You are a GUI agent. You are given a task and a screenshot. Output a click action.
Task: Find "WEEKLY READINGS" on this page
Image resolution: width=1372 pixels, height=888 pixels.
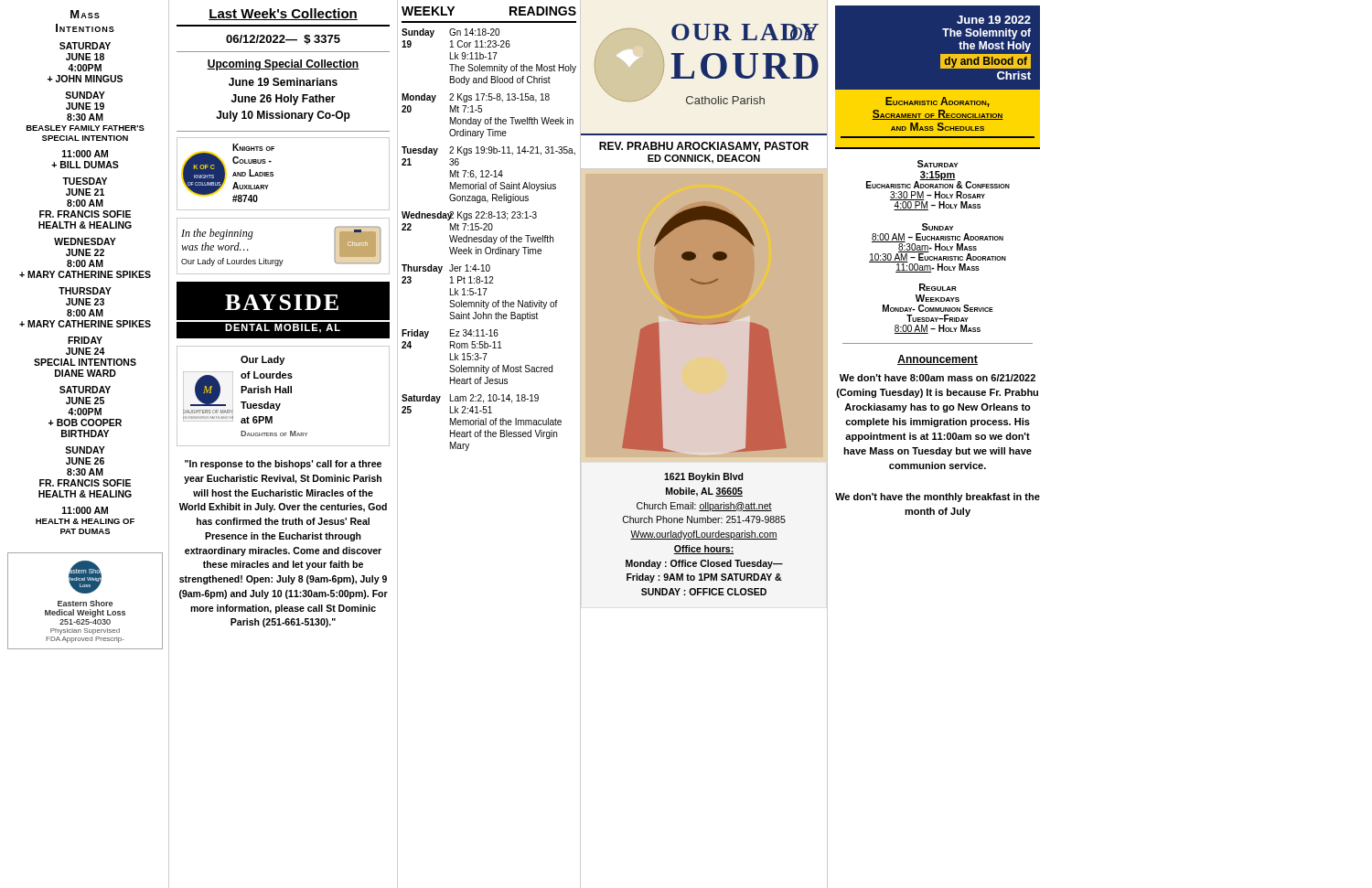(x=489, y=13)
